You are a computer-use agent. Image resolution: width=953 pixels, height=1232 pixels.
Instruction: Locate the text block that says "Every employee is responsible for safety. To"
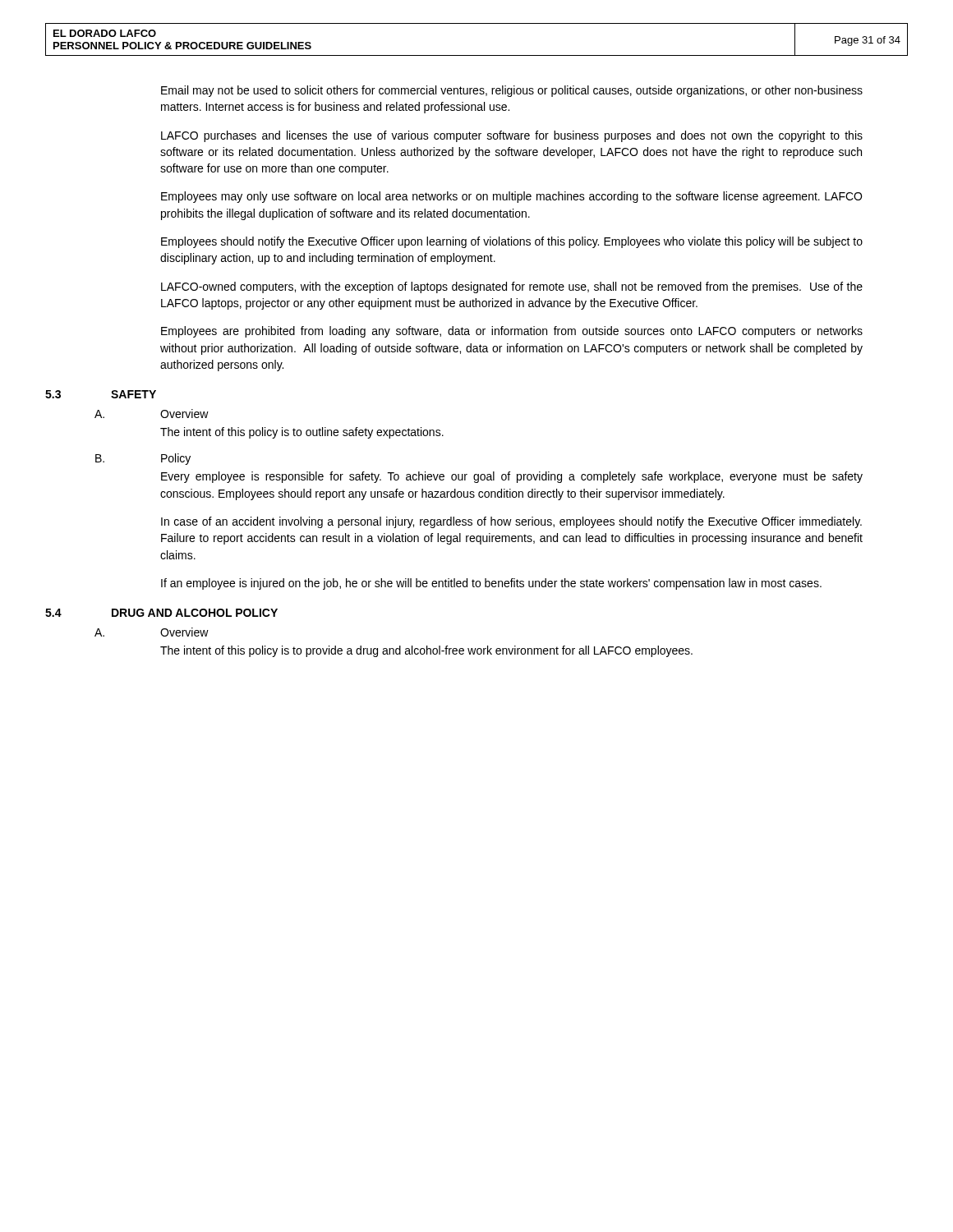[x=511, y=485]
